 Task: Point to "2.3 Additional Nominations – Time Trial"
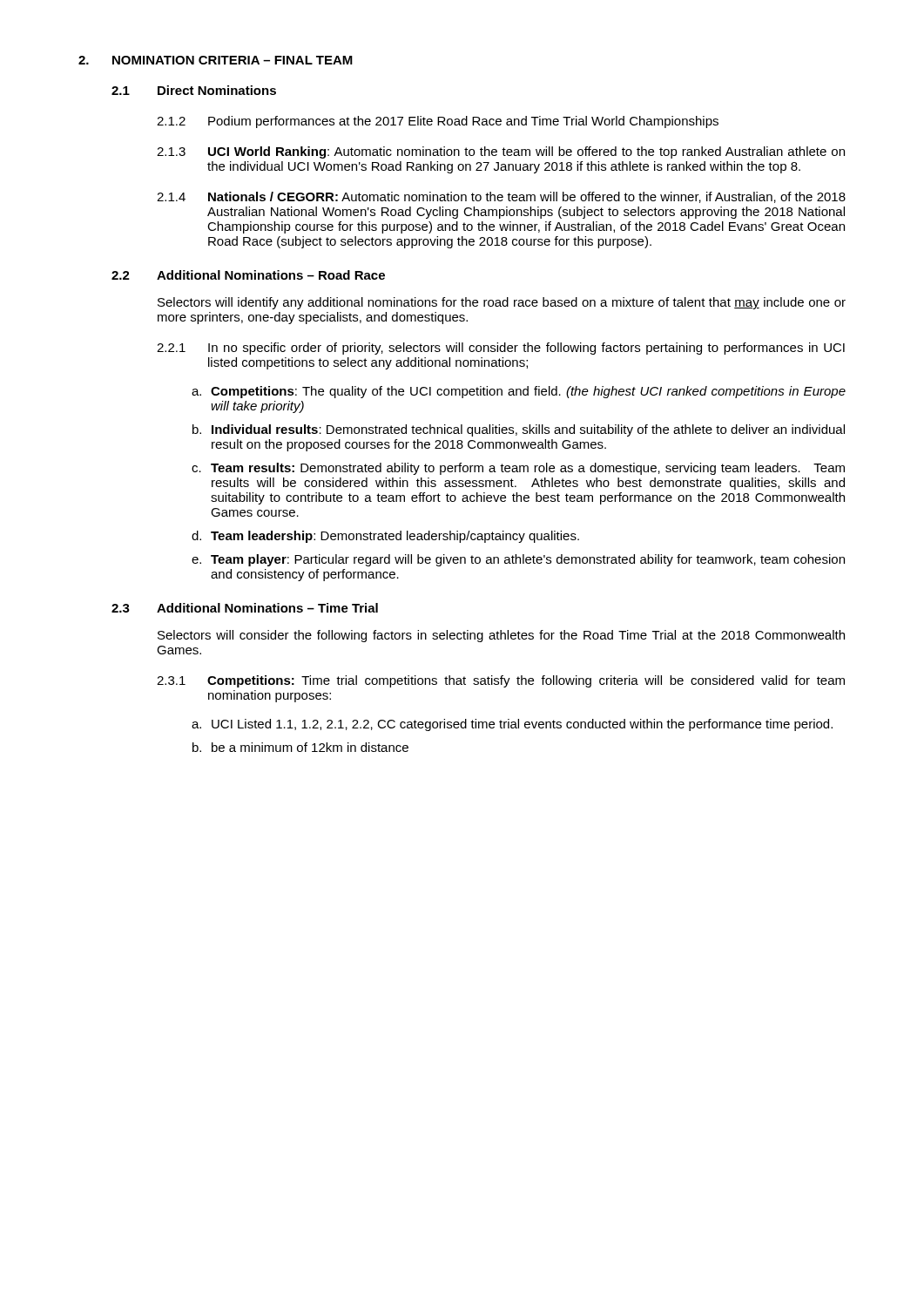point(245,608)
